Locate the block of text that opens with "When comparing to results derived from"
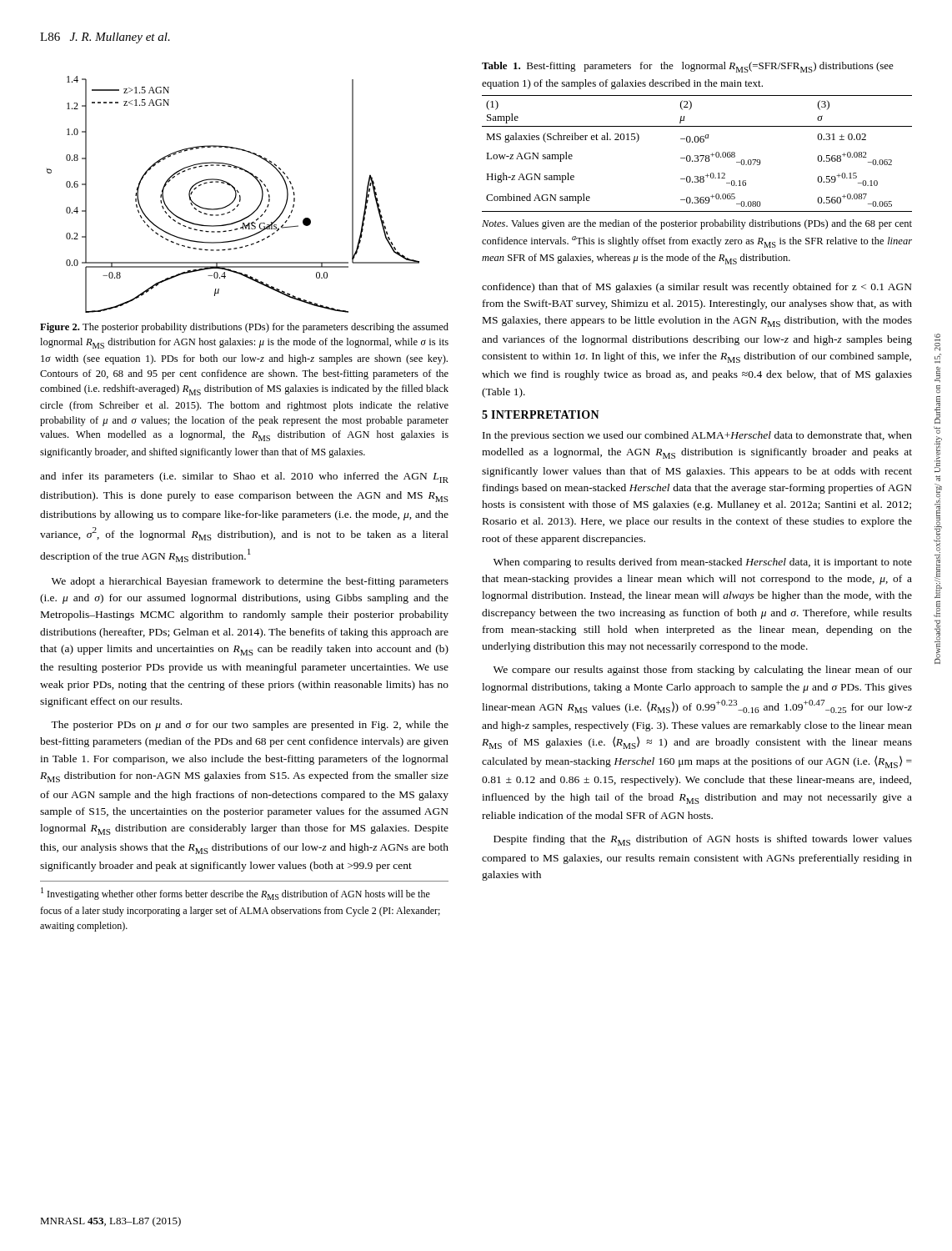This screenshot has width=952, height=1251. (697, 604)
